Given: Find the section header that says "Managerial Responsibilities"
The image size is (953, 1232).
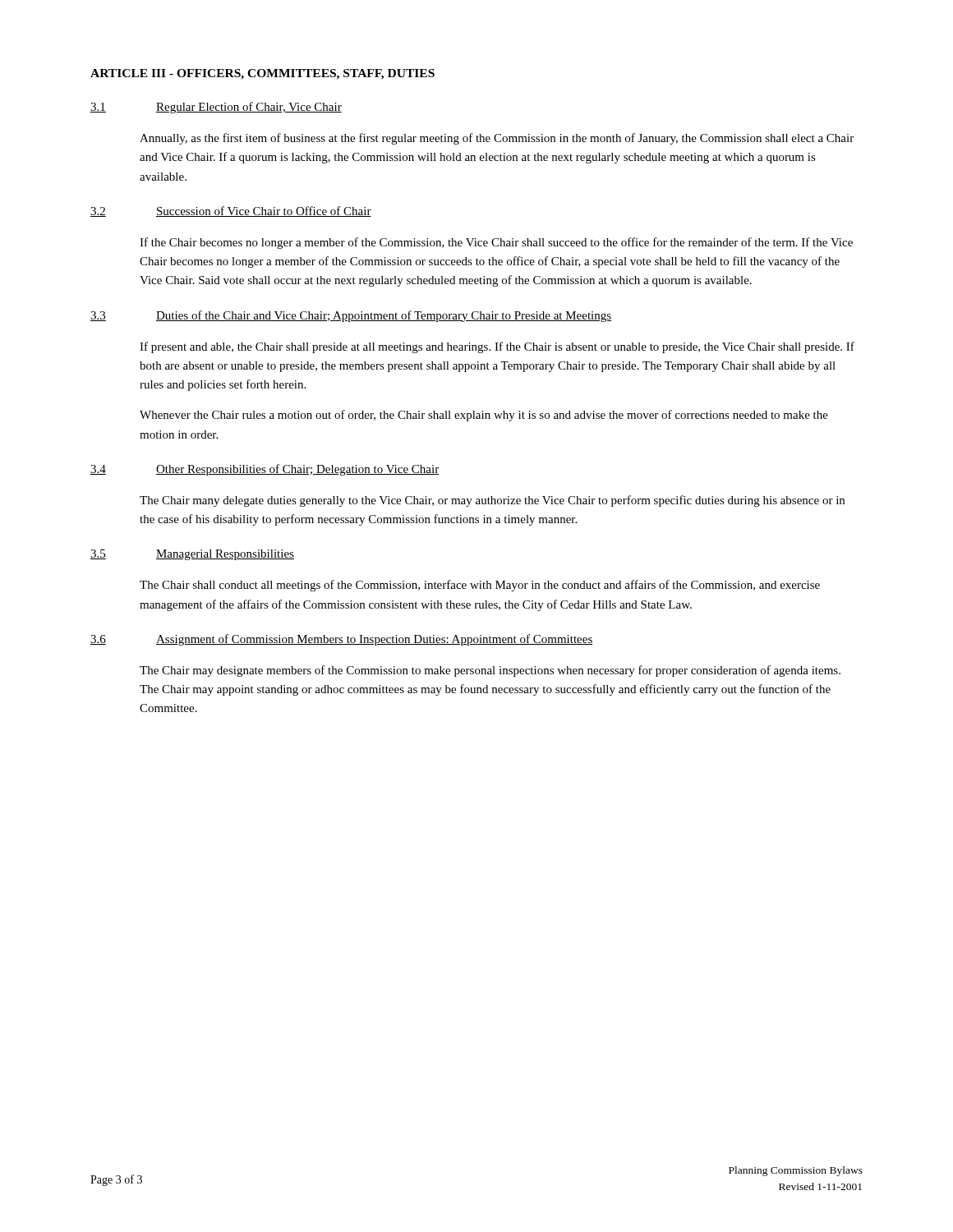Looking at the screenshot, I should pos(225,554).
